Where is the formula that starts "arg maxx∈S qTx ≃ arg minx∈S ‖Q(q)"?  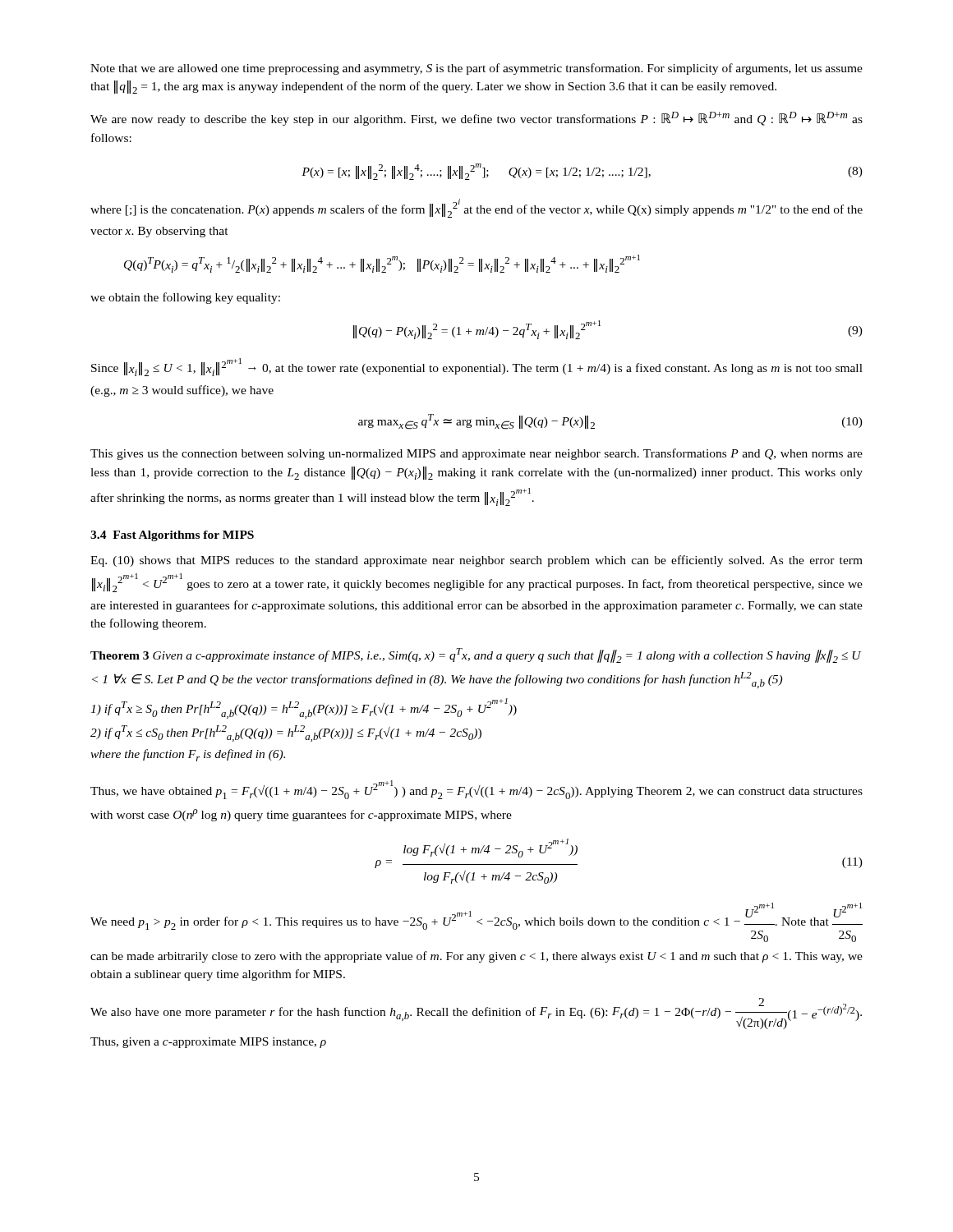pos(487,422)
